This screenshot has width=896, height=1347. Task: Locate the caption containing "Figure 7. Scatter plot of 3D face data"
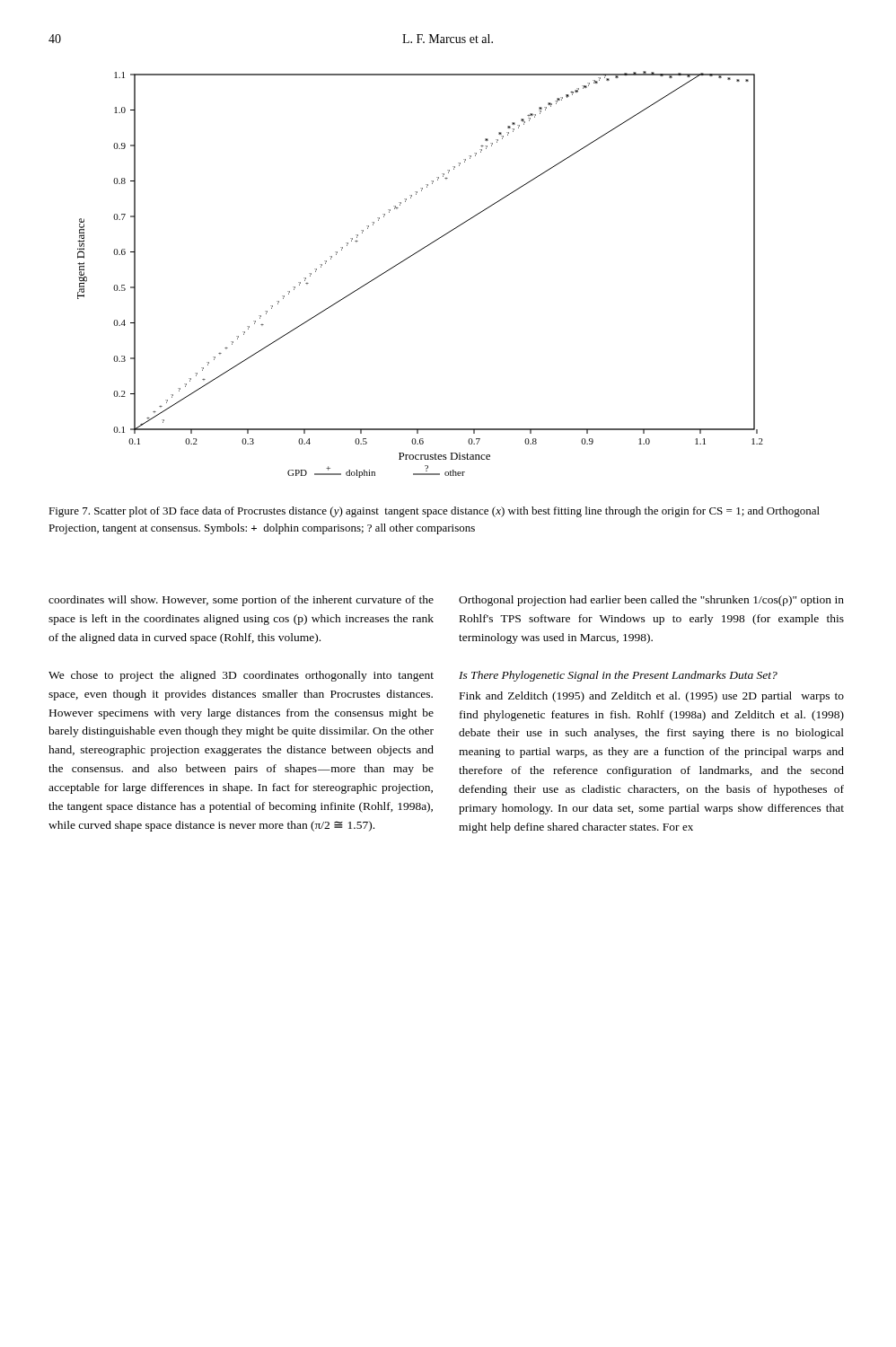click(x=434, y=519)
